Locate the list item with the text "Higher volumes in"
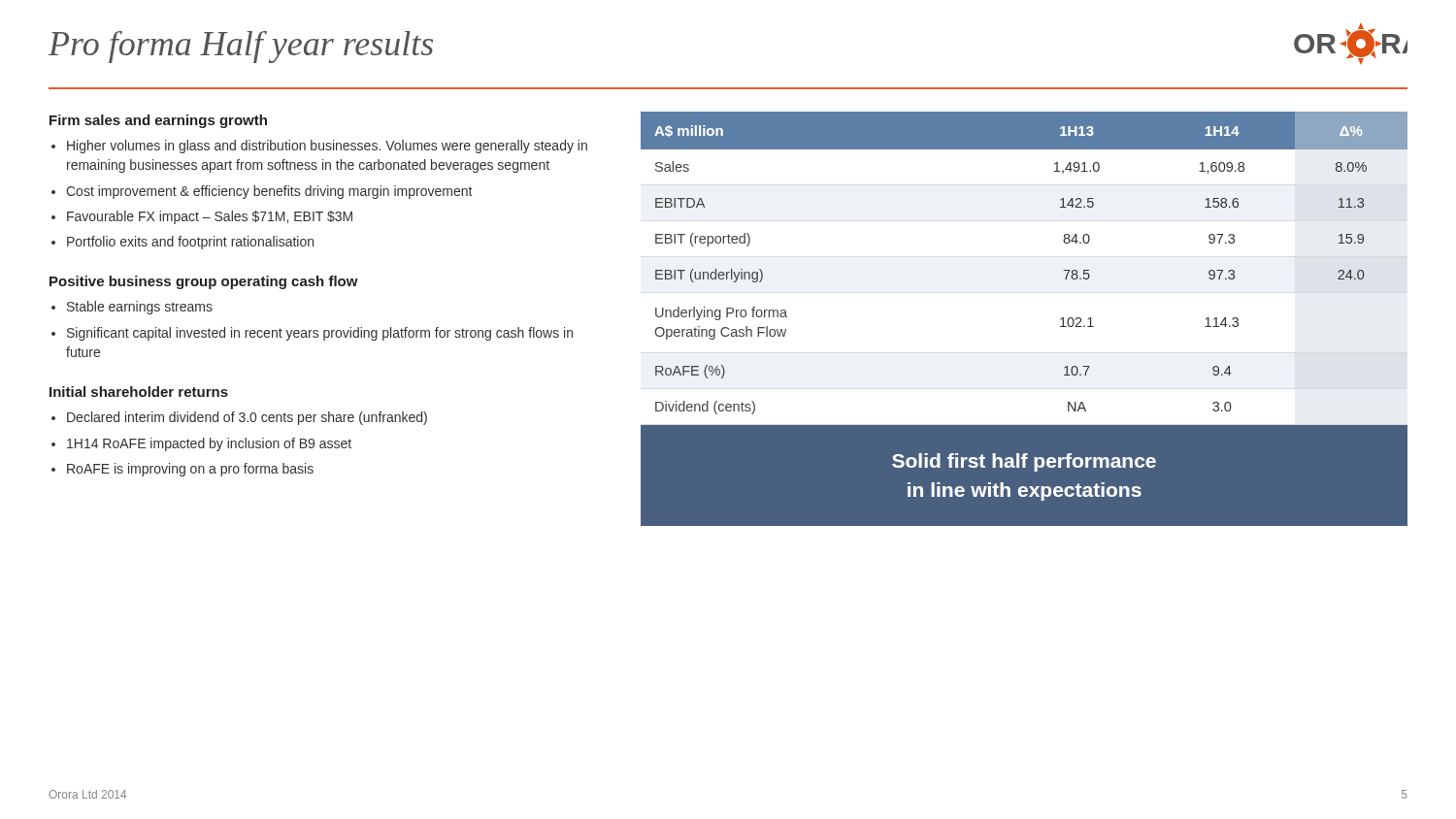The width and height of the screenshot is (1456, 819). (327, 155)
